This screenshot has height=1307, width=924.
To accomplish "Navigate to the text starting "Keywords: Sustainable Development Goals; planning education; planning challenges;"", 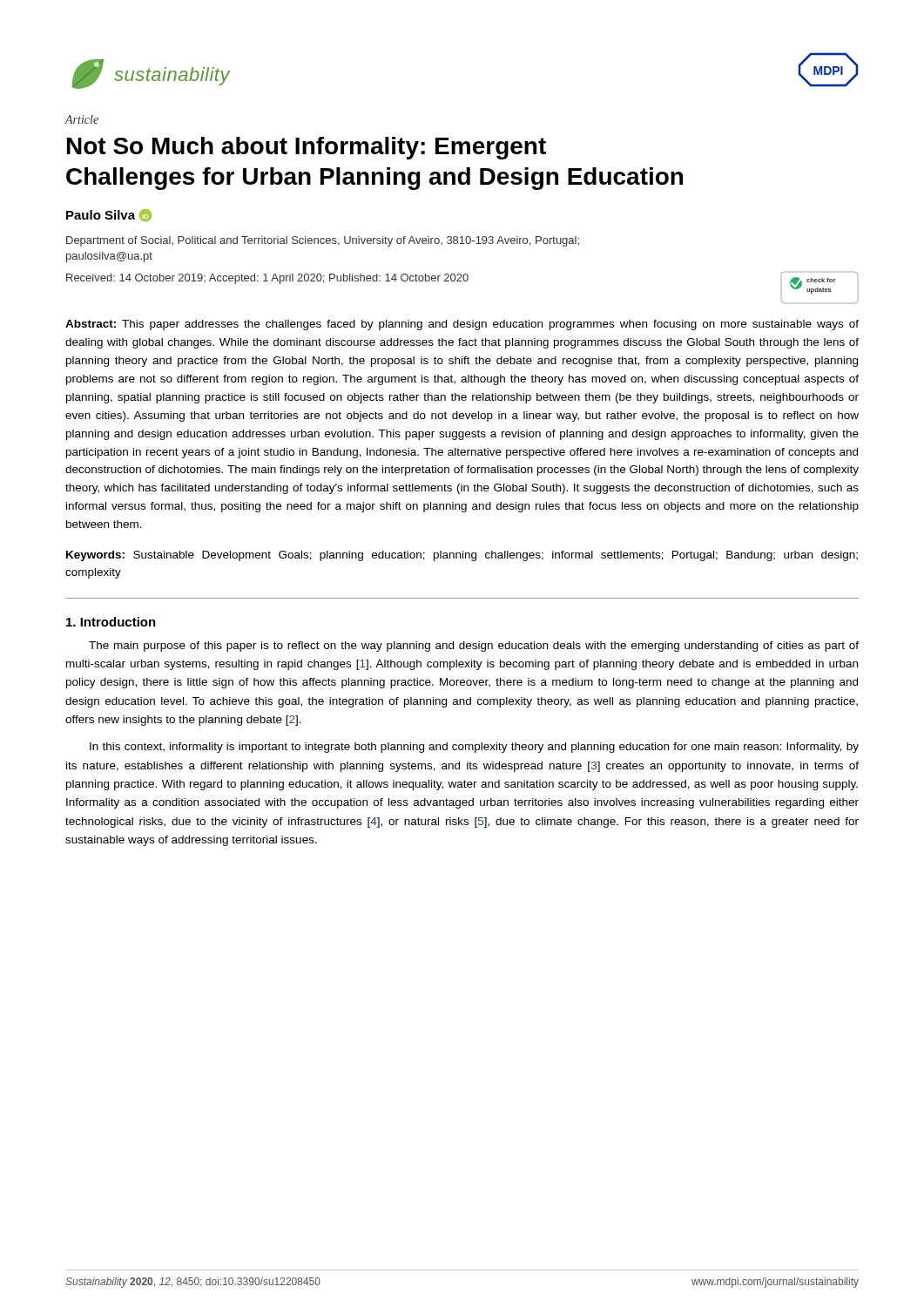I will click(x=462, y=564).
